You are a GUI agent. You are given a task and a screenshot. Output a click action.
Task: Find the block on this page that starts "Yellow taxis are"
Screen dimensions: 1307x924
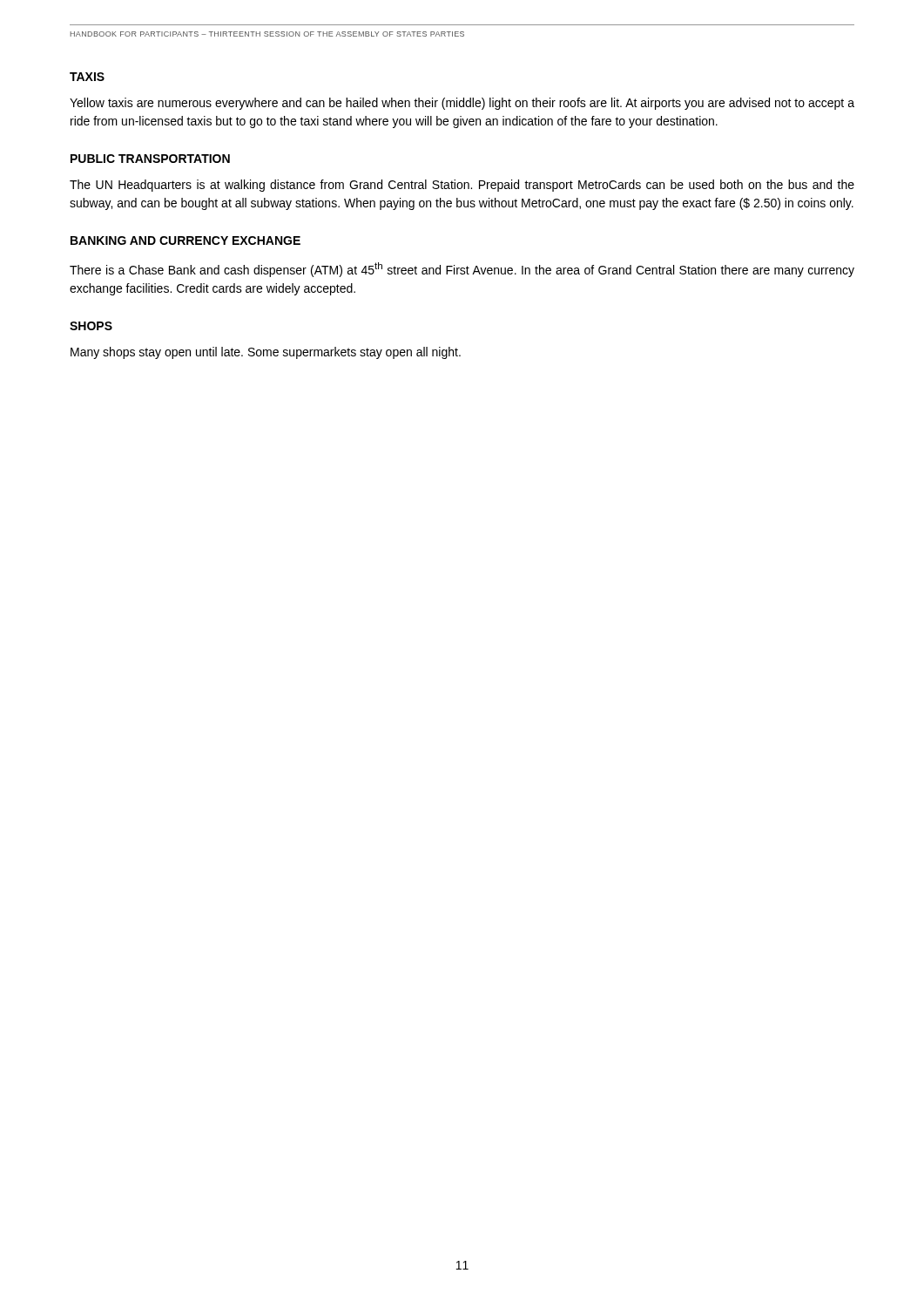point(462,112)
